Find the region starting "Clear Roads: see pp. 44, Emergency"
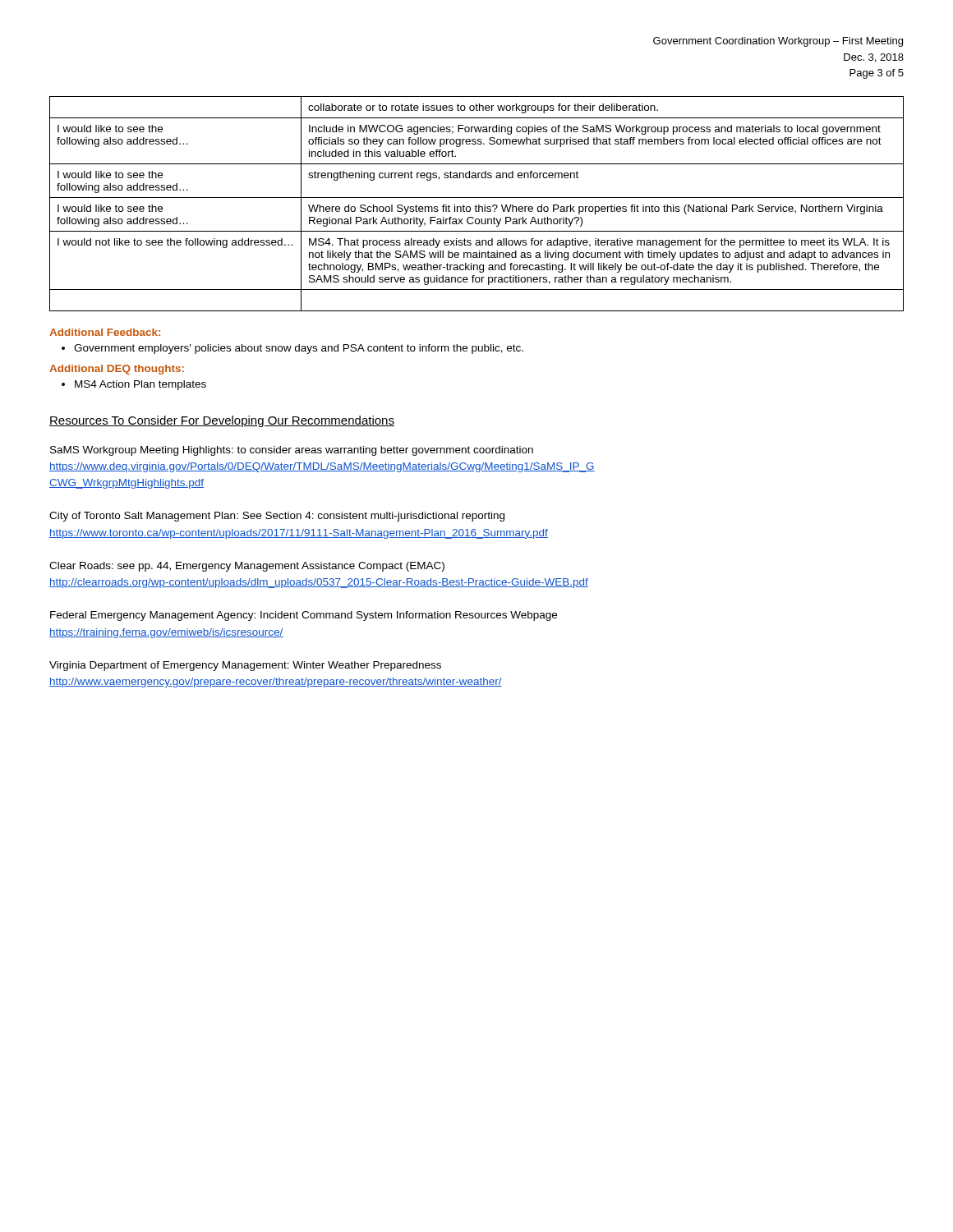 click(x=319, y=574)
